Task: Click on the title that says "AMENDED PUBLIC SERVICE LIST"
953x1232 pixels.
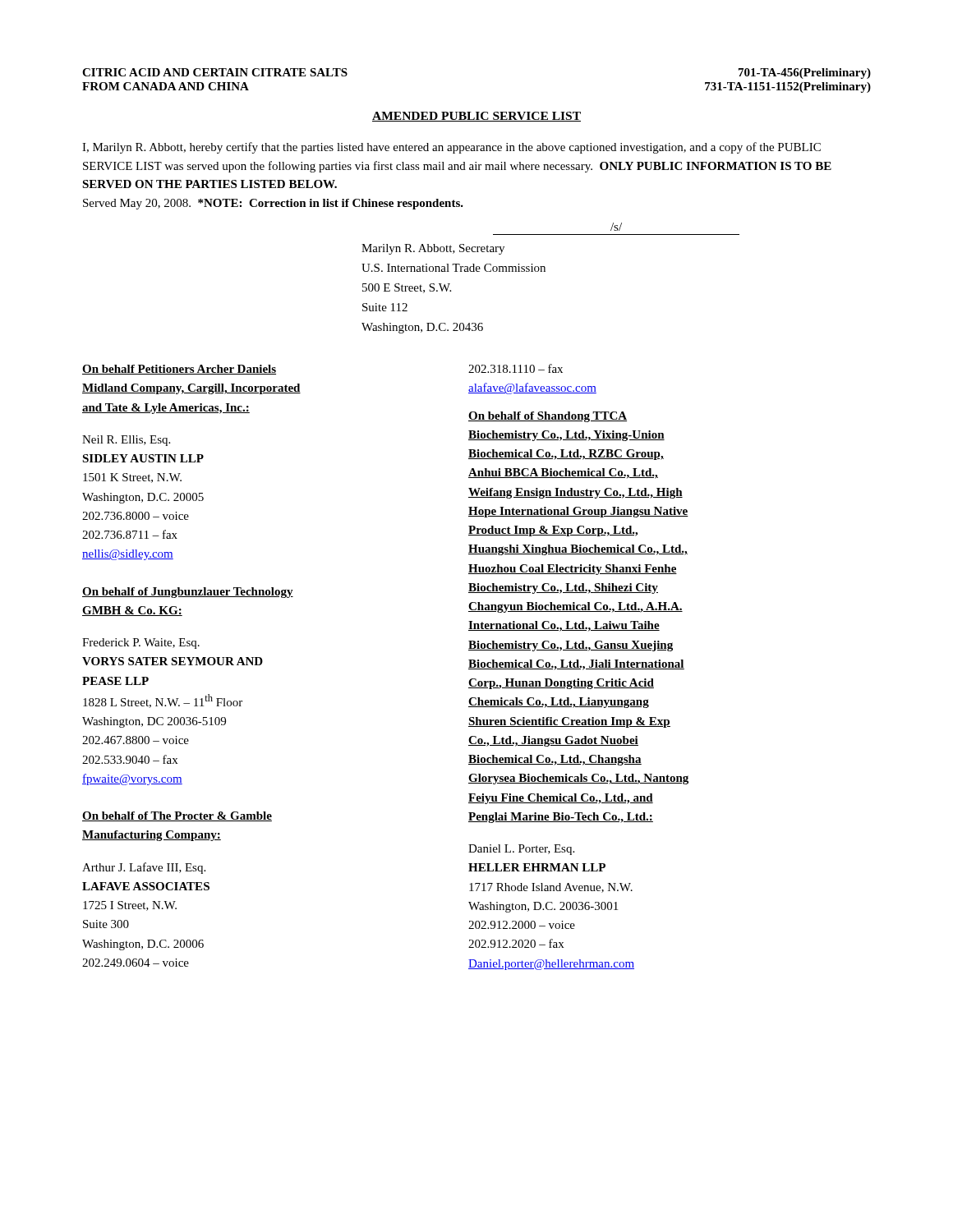Action: tap(476, 115)
